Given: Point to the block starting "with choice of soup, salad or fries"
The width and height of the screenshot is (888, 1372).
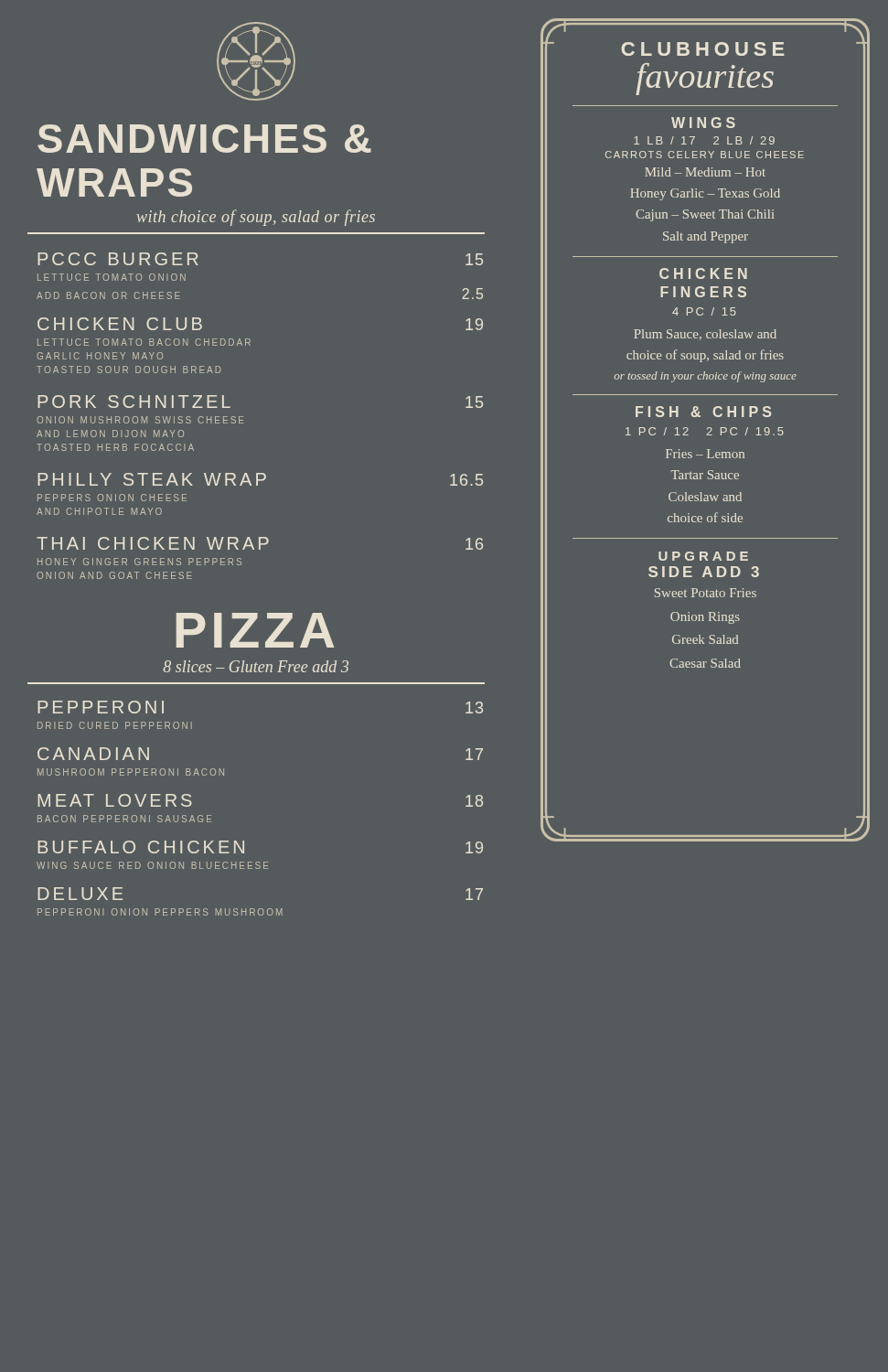Looking at the screenshot, I should point(256,217).
